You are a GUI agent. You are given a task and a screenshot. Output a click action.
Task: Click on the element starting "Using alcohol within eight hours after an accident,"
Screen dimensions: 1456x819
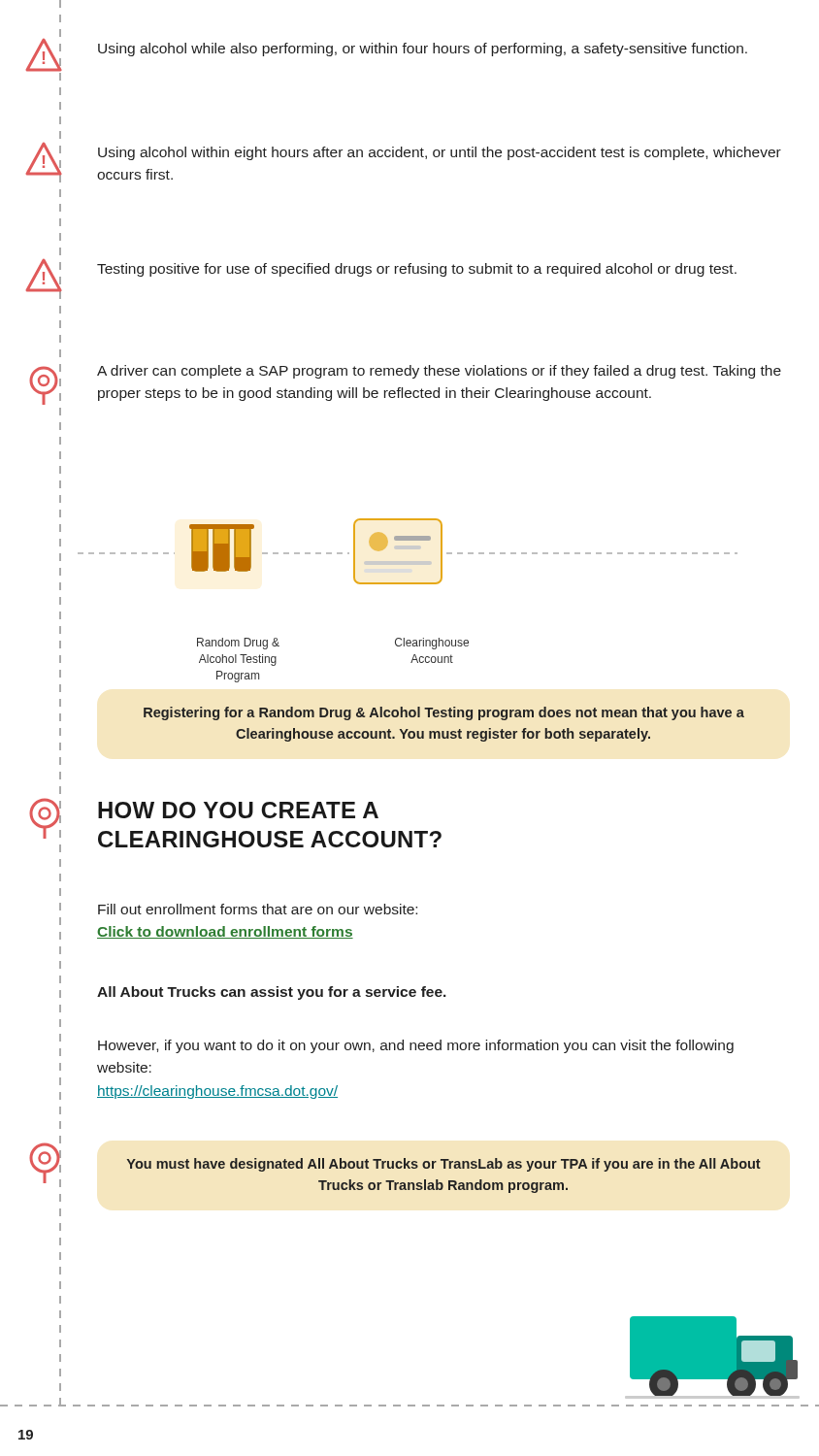(x=439, y=163)
